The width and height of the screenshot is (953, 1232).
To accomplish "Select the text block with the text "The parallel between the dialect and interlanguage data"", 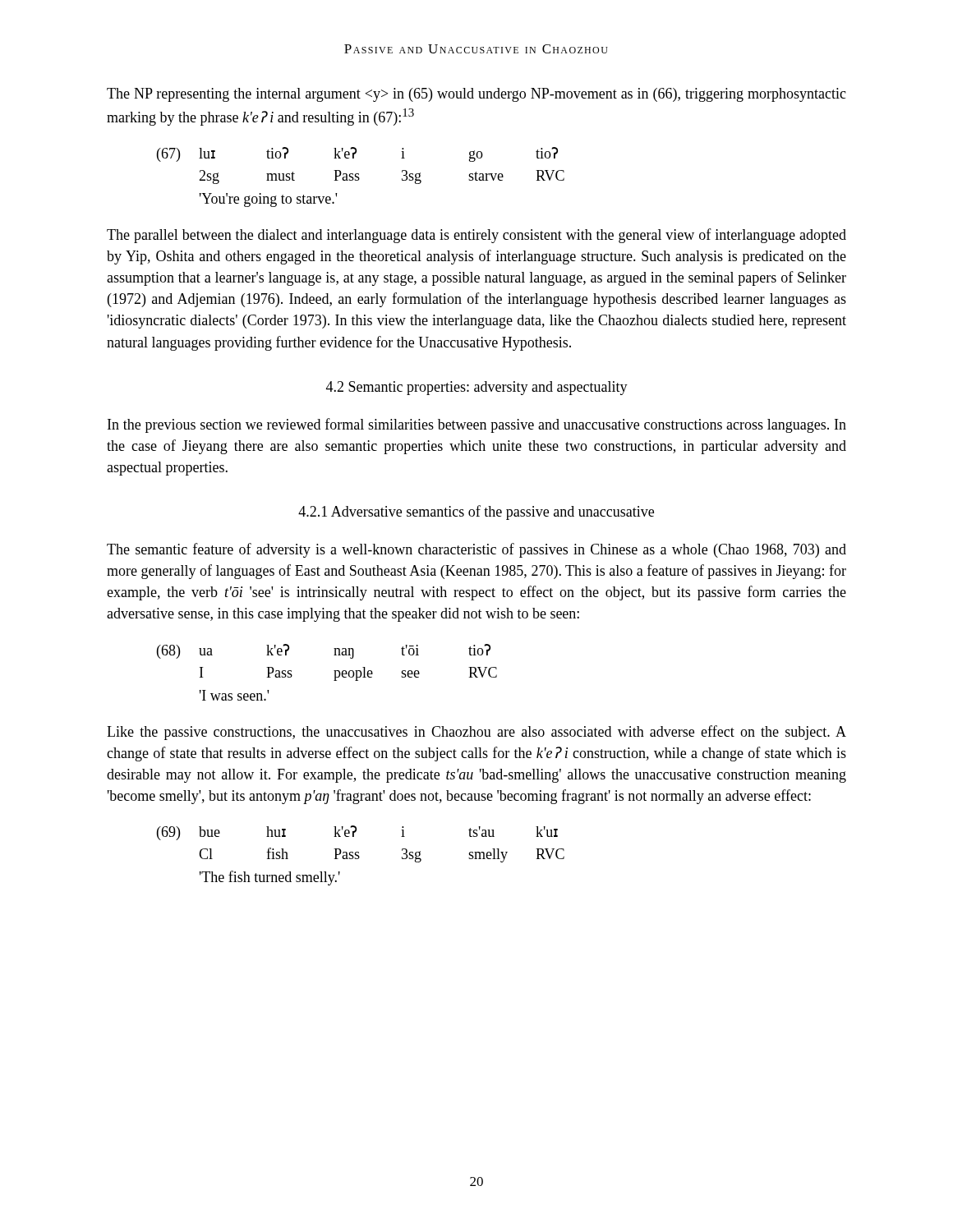I will tap(476, 289).
